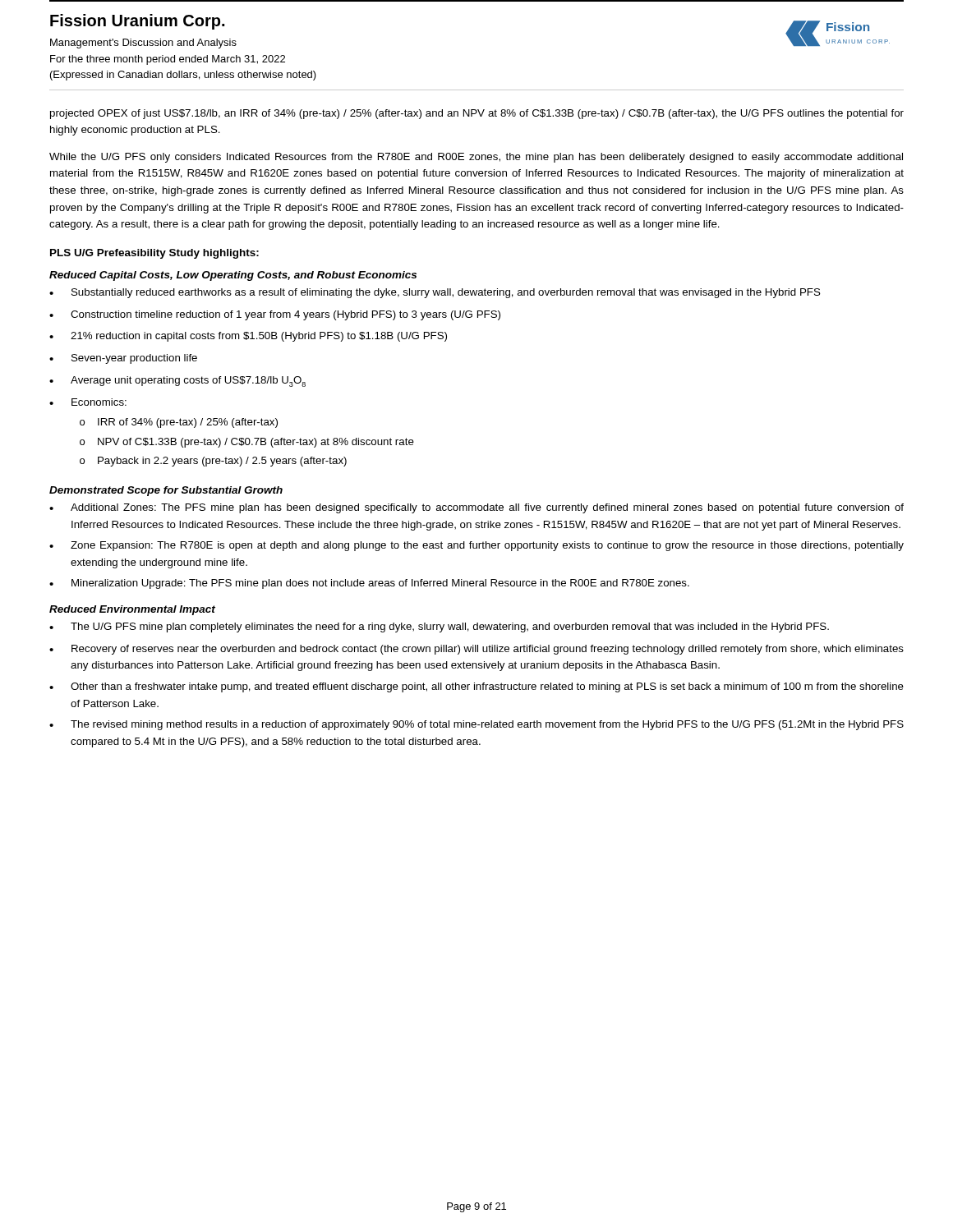Viewport: 953px width, 1232px height.
Task: Where is the section header that starts "PLS U/G Prefeasibility"?
Action: tap(154, 252)
